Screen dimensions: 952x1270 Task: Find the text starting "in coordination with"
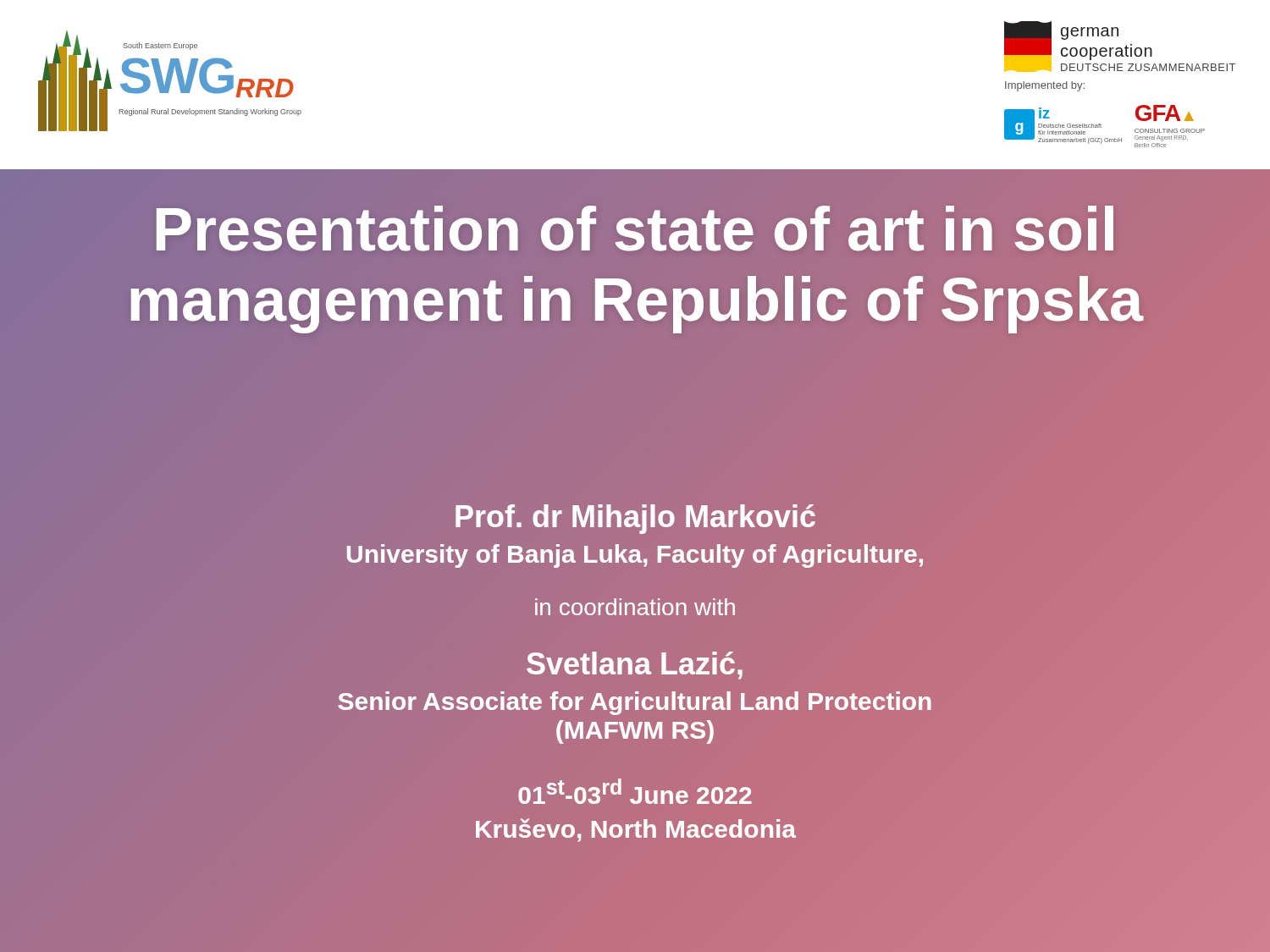635,607
